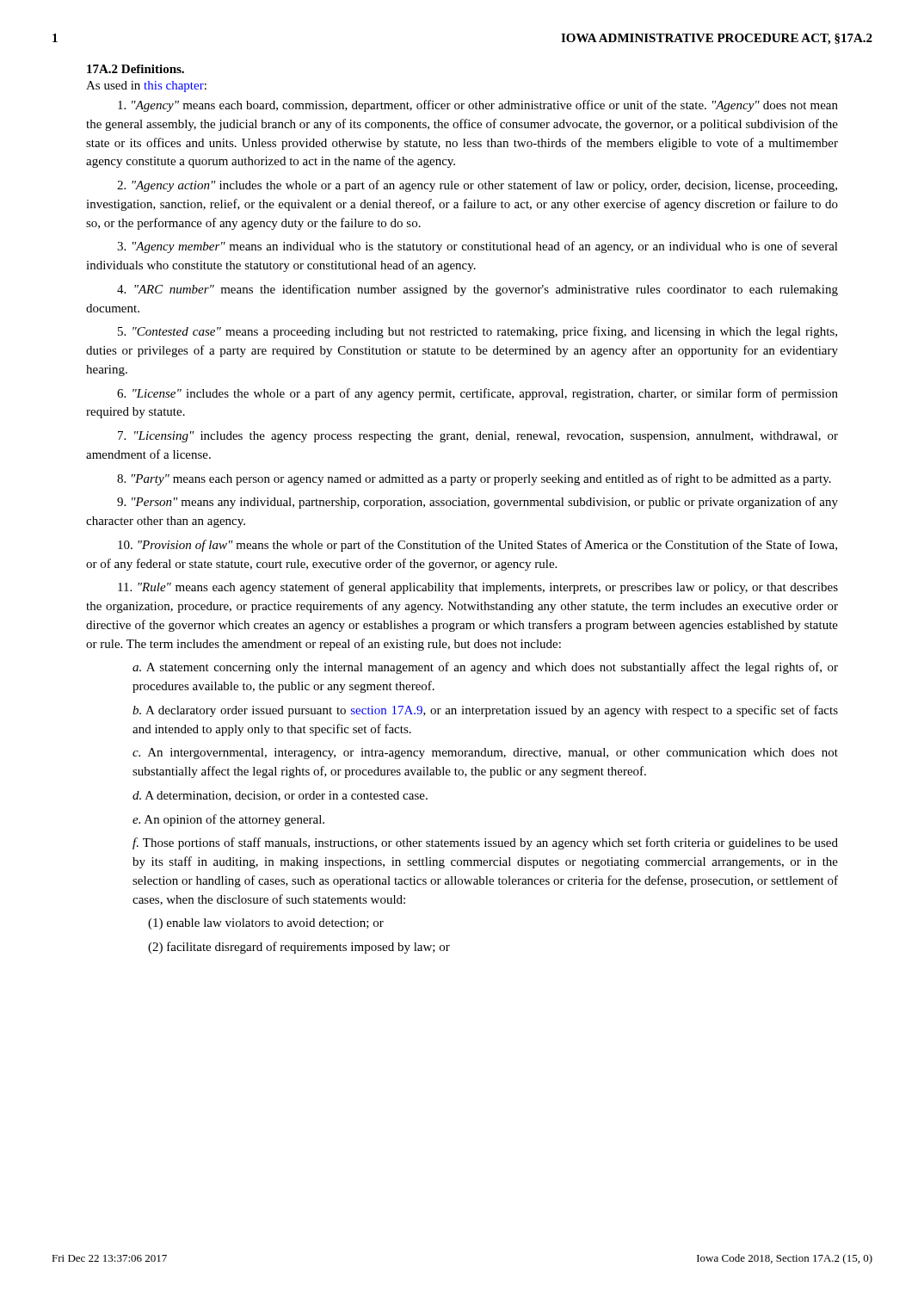
Task: Navigate to the element starting "f. Those portions of staff manuals, instructions, or"
Action: pos(485,871)
